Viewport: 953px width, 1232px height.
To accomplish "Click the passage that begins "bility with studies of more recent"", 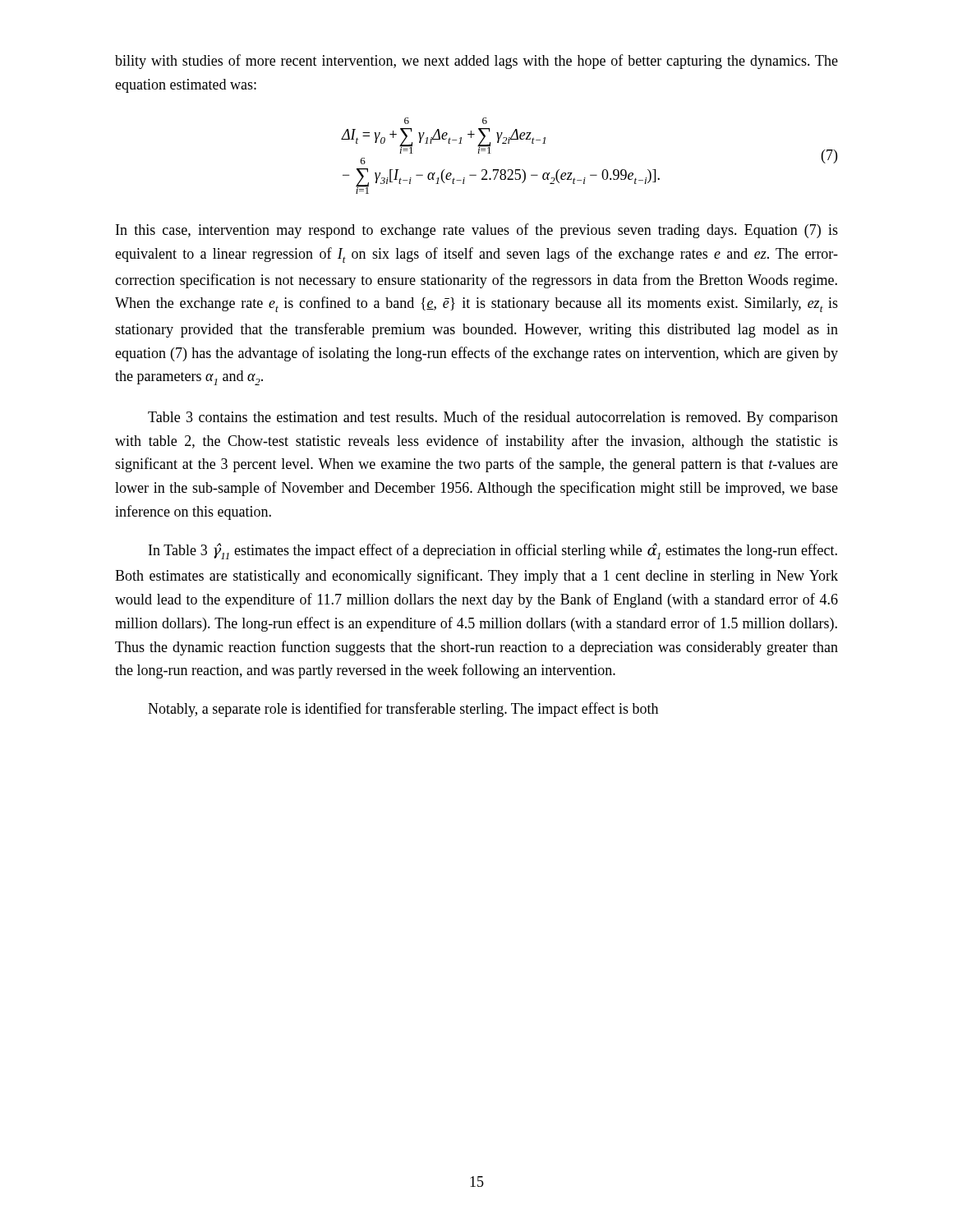I will [476, 73].
